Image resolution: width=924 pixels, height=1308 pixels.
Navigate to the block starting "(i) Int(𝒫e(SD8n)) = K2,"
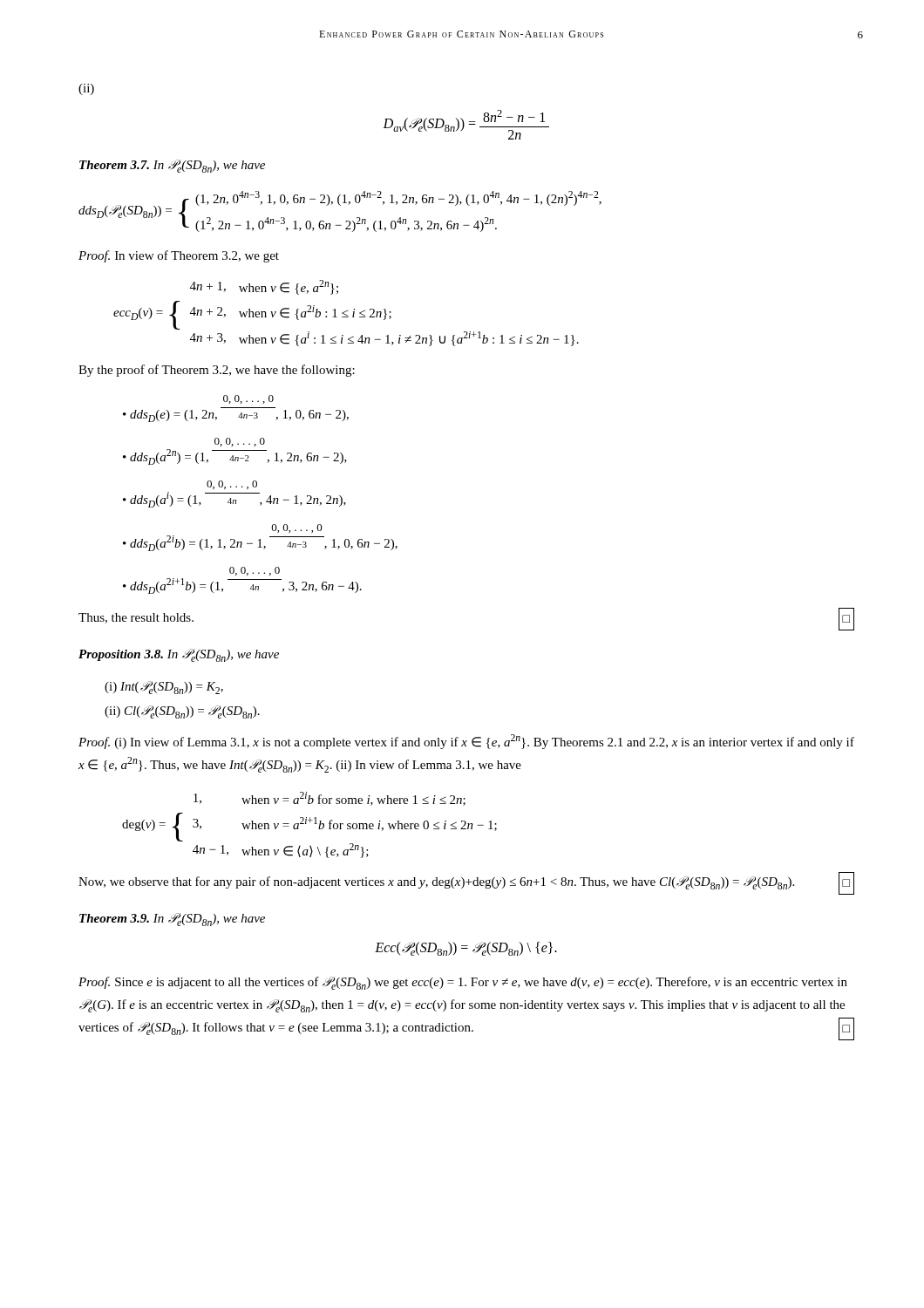point(164,688)
